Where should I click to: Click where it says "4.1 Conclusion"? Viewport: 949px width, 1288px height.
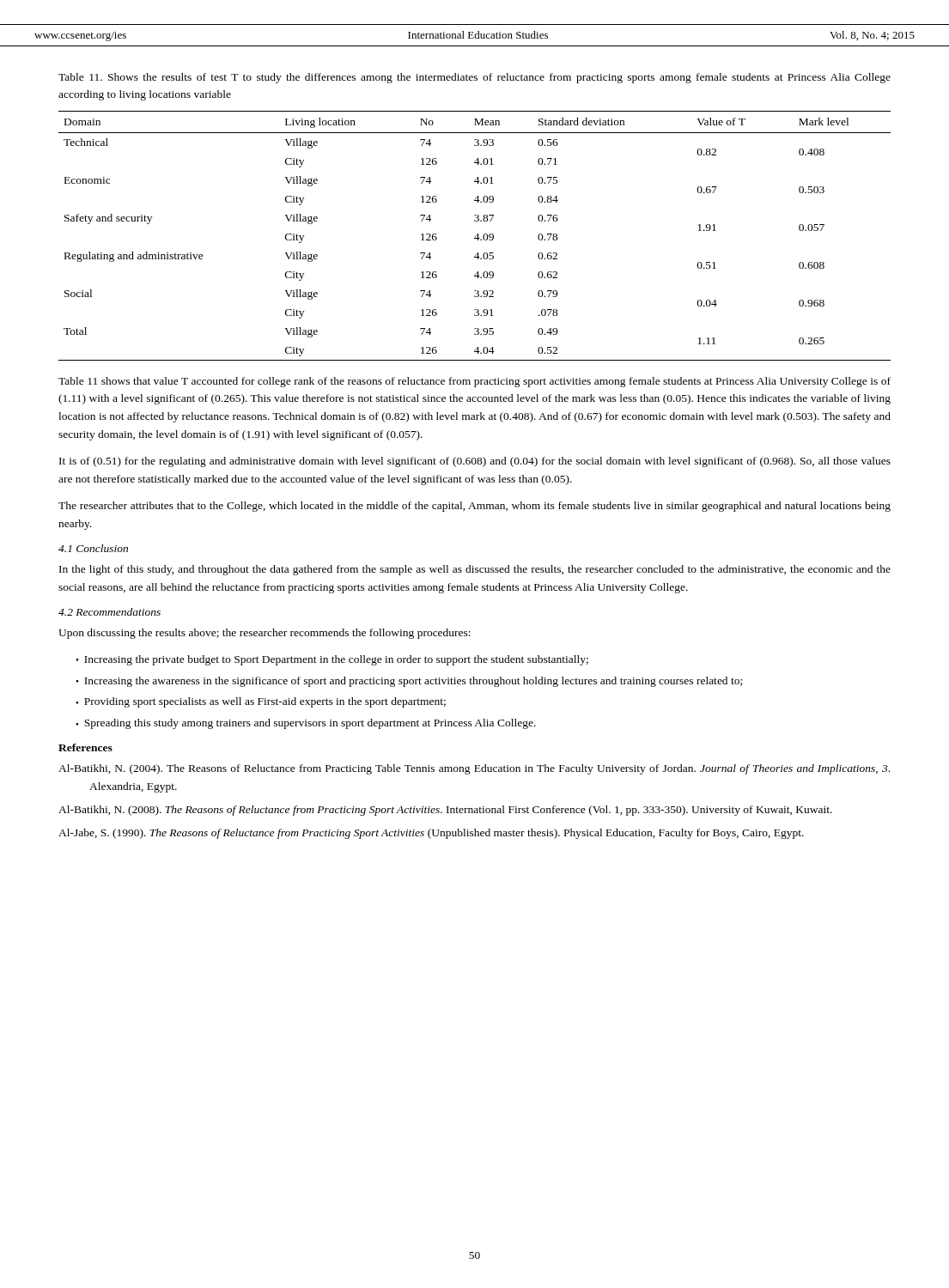(93, 548)
